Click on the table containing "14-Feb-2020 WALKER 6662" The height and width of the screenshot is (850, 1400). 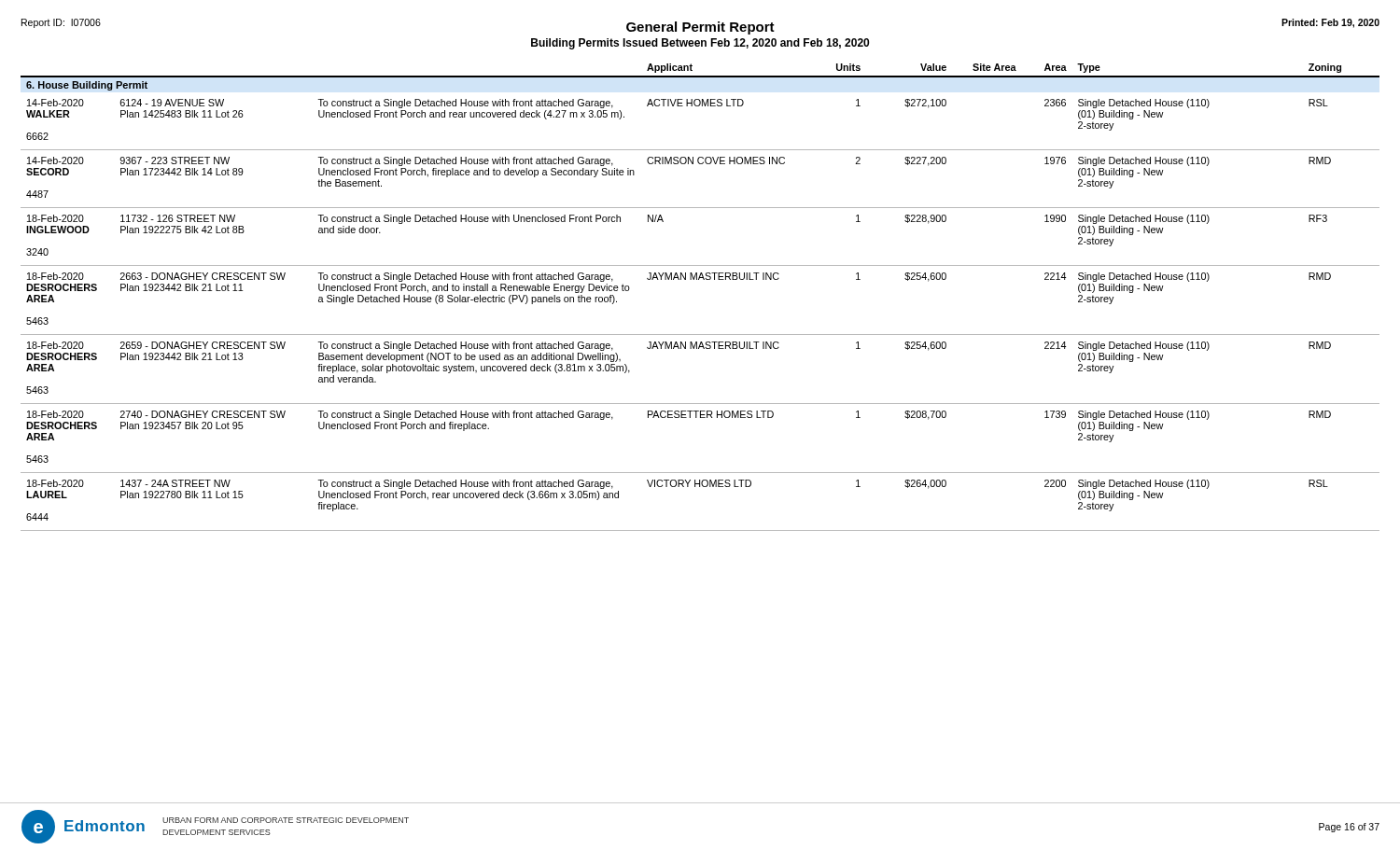pos(700,295)
